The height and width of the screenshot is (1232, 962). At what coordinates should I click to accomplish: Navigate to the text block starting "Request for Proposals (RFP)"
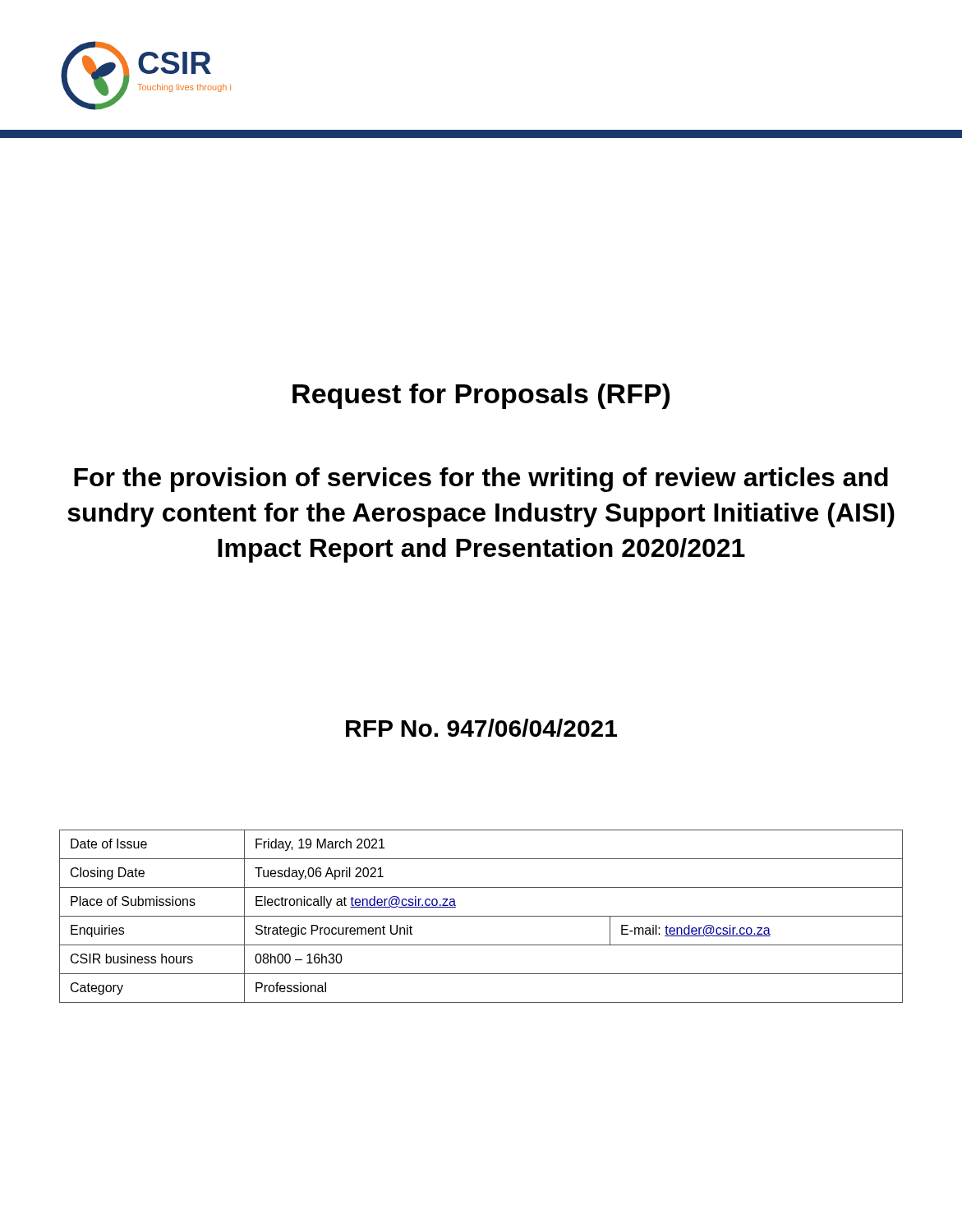481,394
